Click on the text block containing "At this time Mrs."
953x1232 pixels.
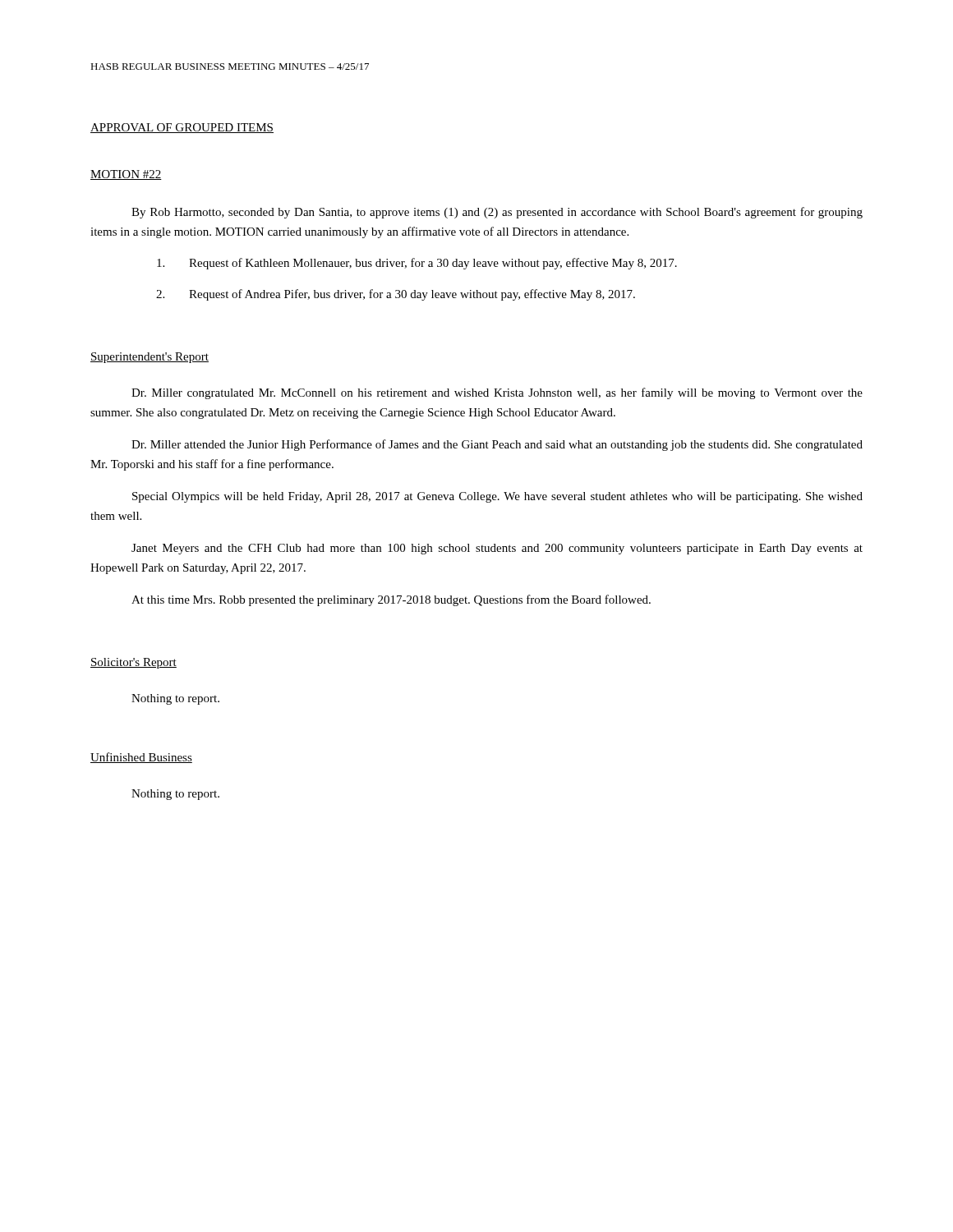[x=476, y=600]
